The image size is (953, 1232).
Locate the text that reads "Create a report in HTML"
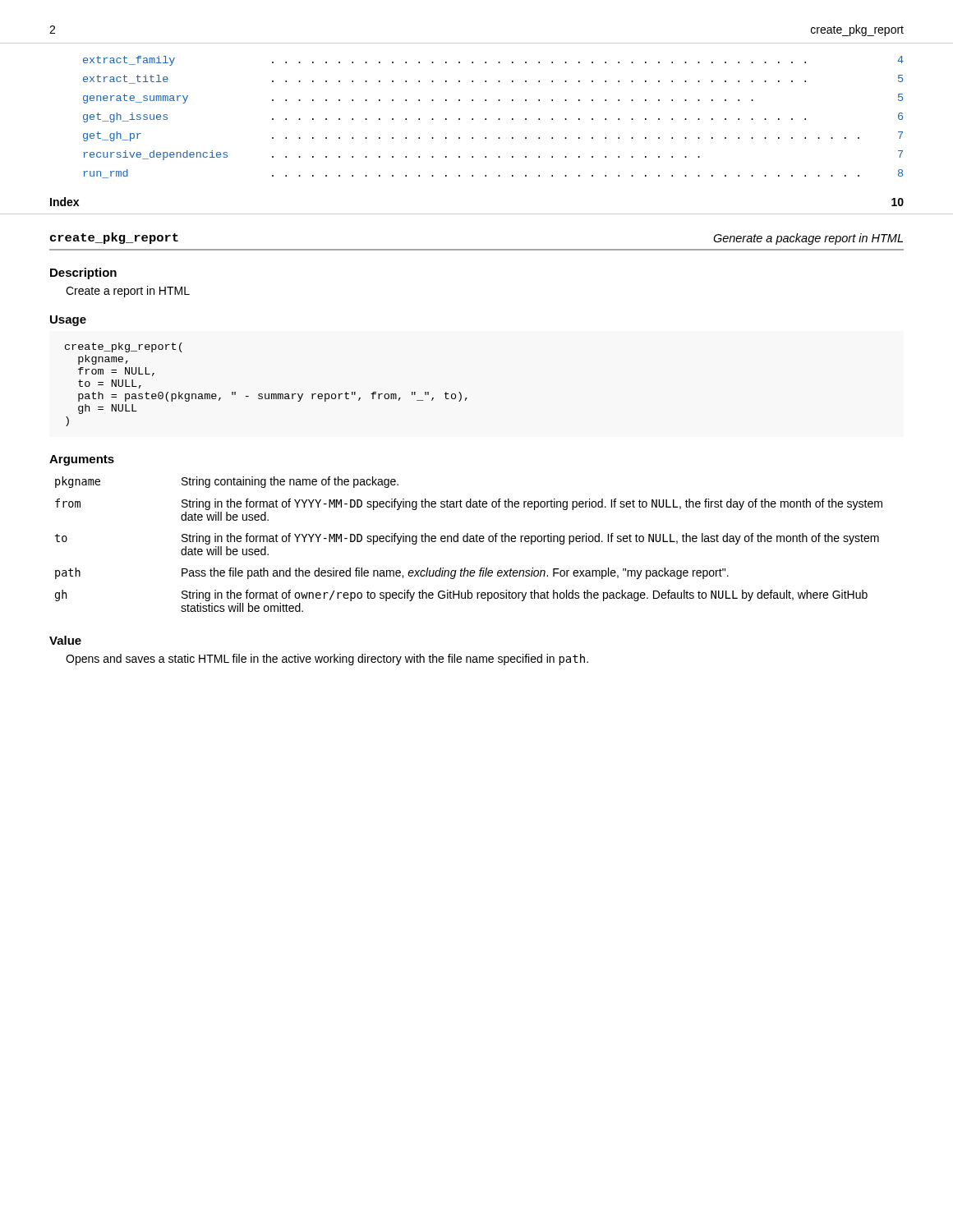coord(128,290)
